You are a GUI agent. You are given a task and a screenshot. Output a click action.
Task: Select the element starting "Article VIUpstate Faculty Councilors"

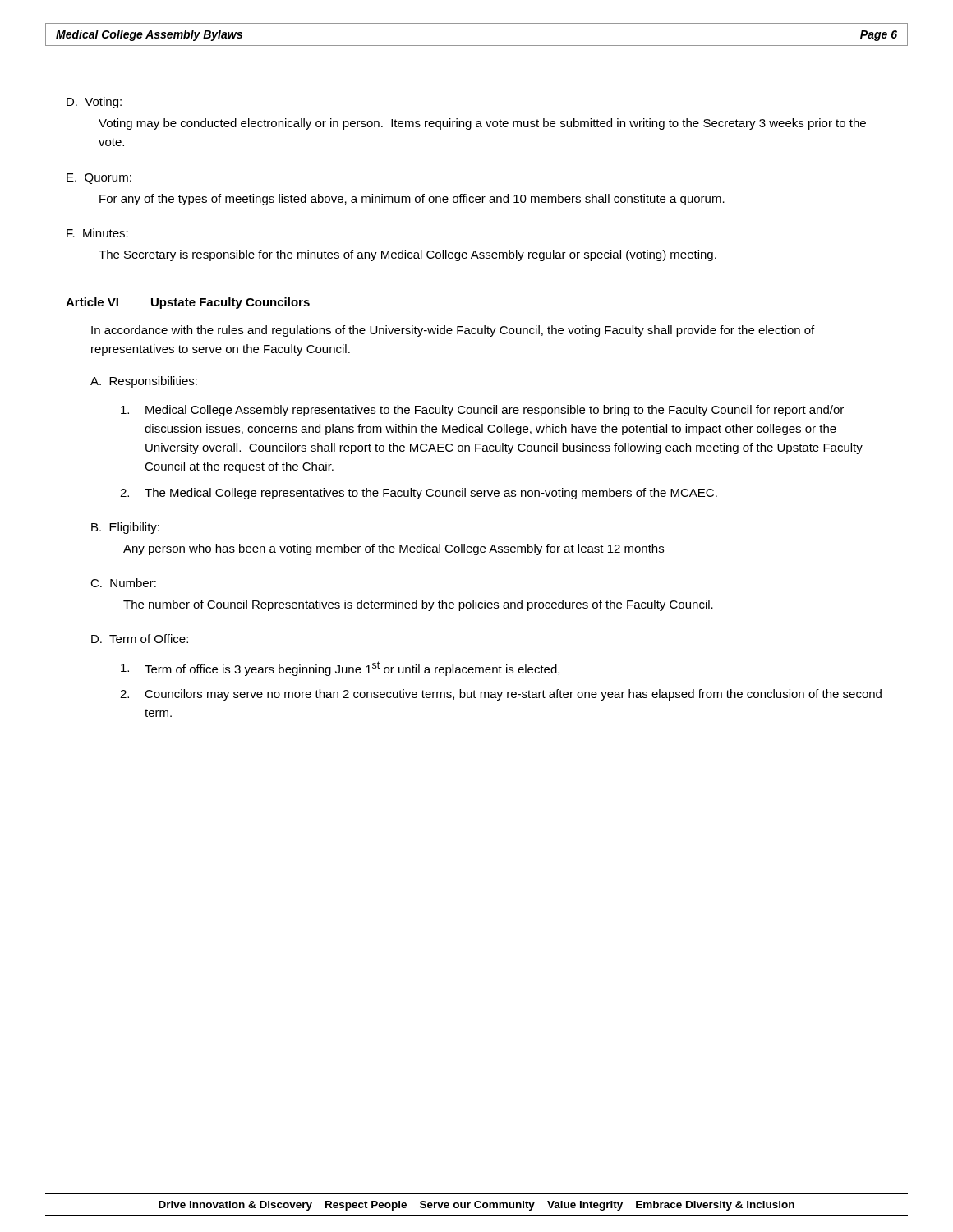(x=188, y=302)
